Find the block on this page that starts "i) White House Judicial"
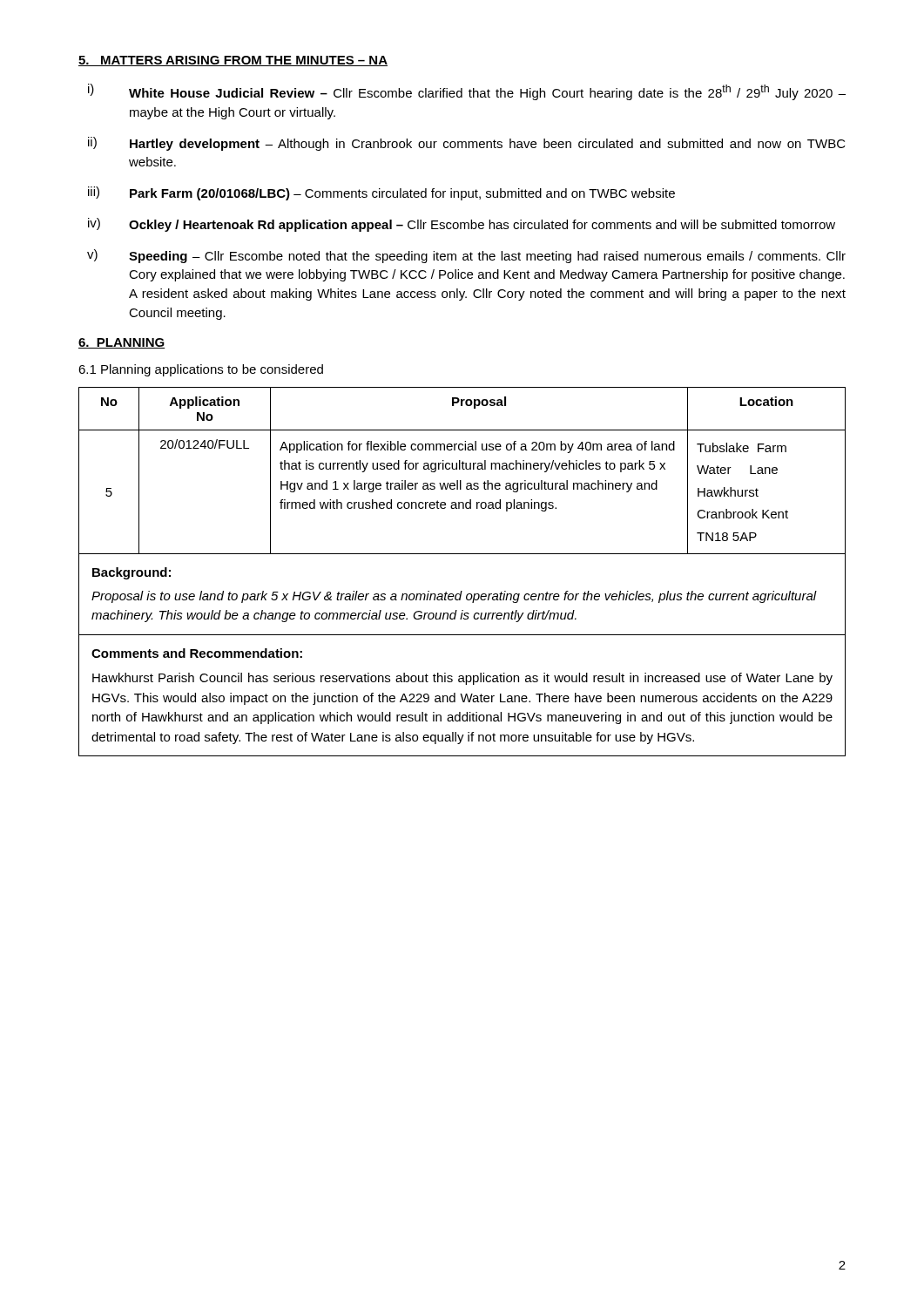The image size is (924, 1307). pyautogui.click(x=466, y=101)
